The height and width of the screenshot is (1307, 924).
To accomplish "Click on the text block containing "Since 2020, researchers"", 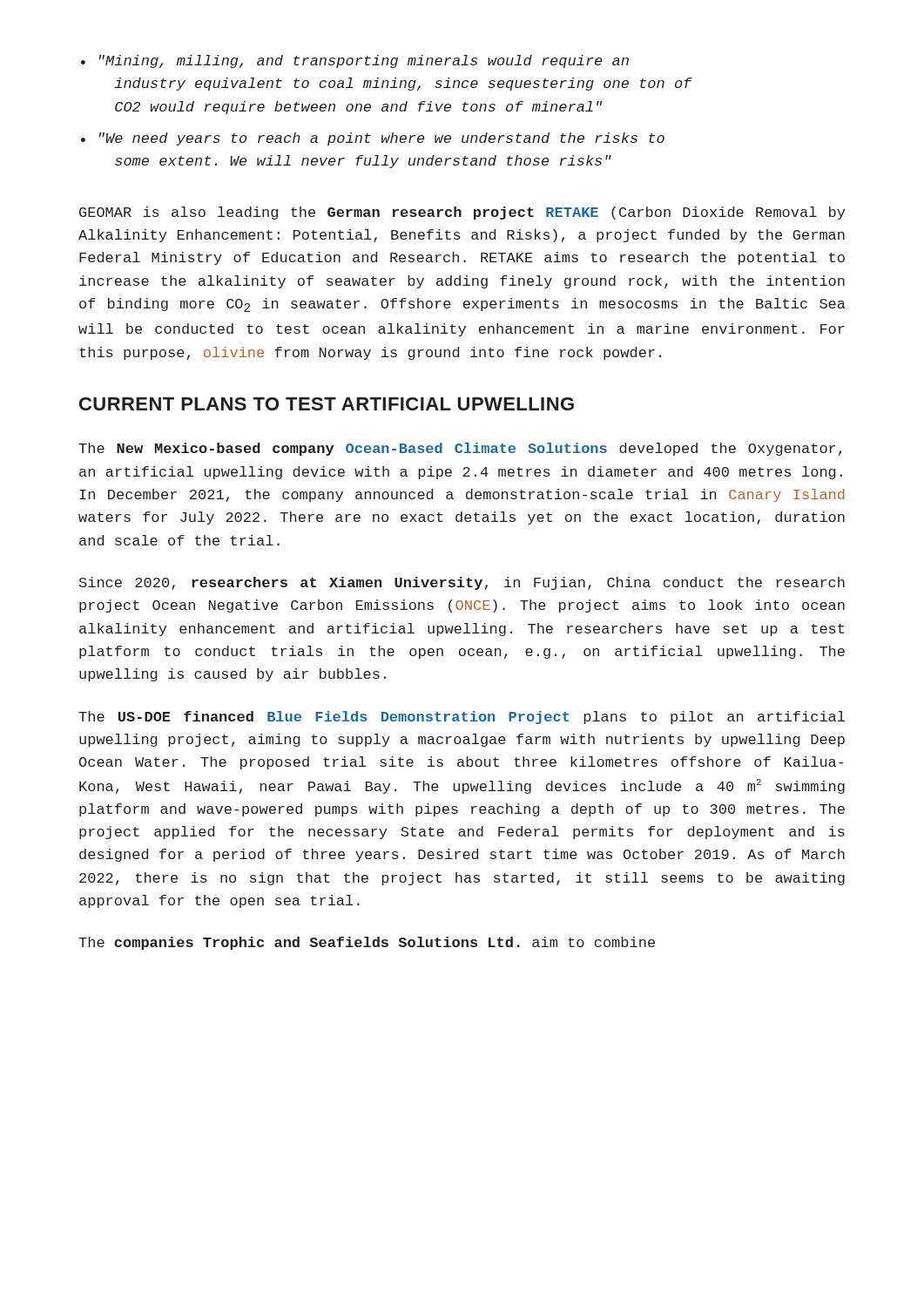I will (462, 629).
